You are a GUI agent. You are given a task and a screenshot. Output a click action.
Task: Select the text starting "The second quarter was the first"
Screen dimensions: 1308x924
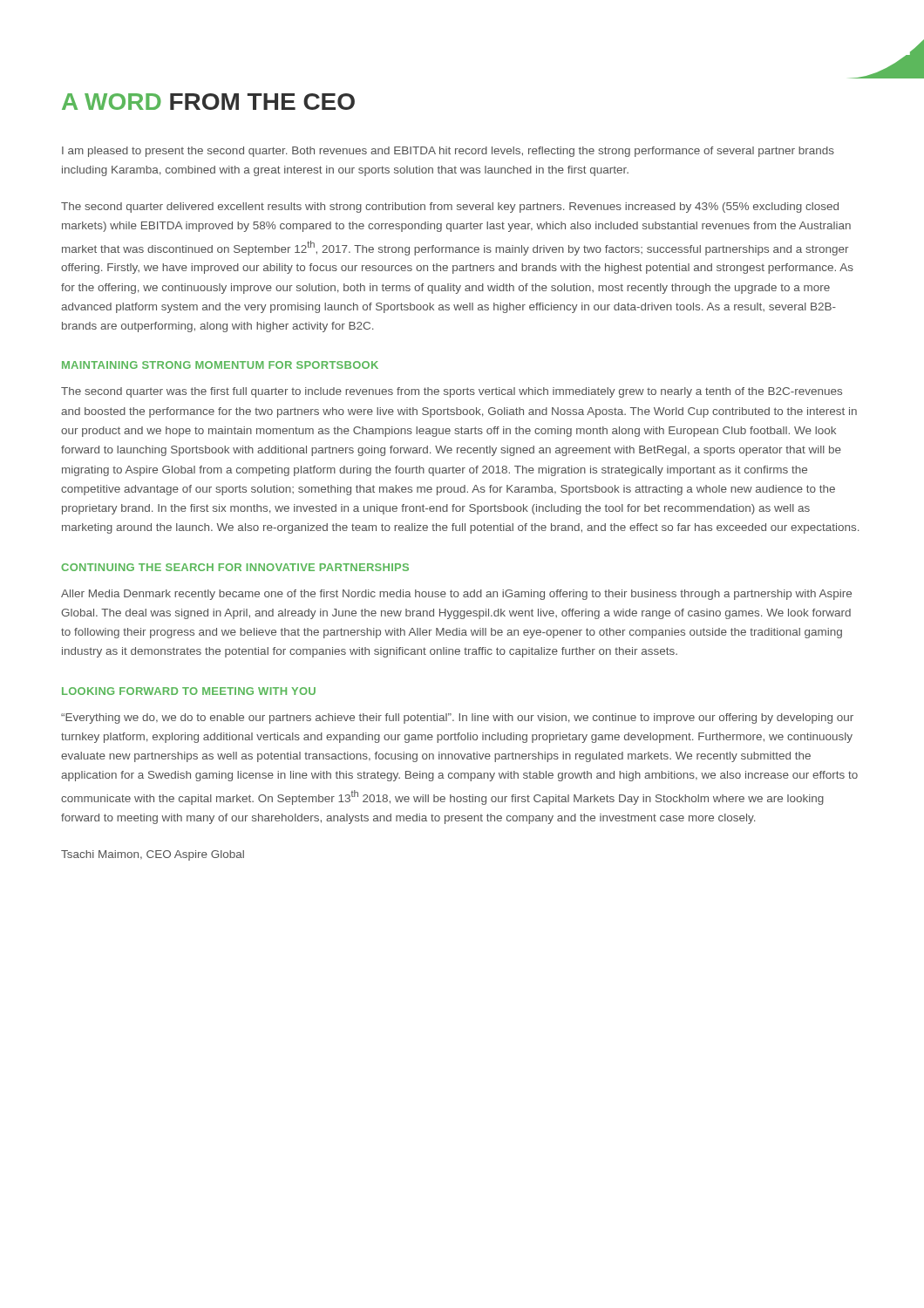[460, 459]
